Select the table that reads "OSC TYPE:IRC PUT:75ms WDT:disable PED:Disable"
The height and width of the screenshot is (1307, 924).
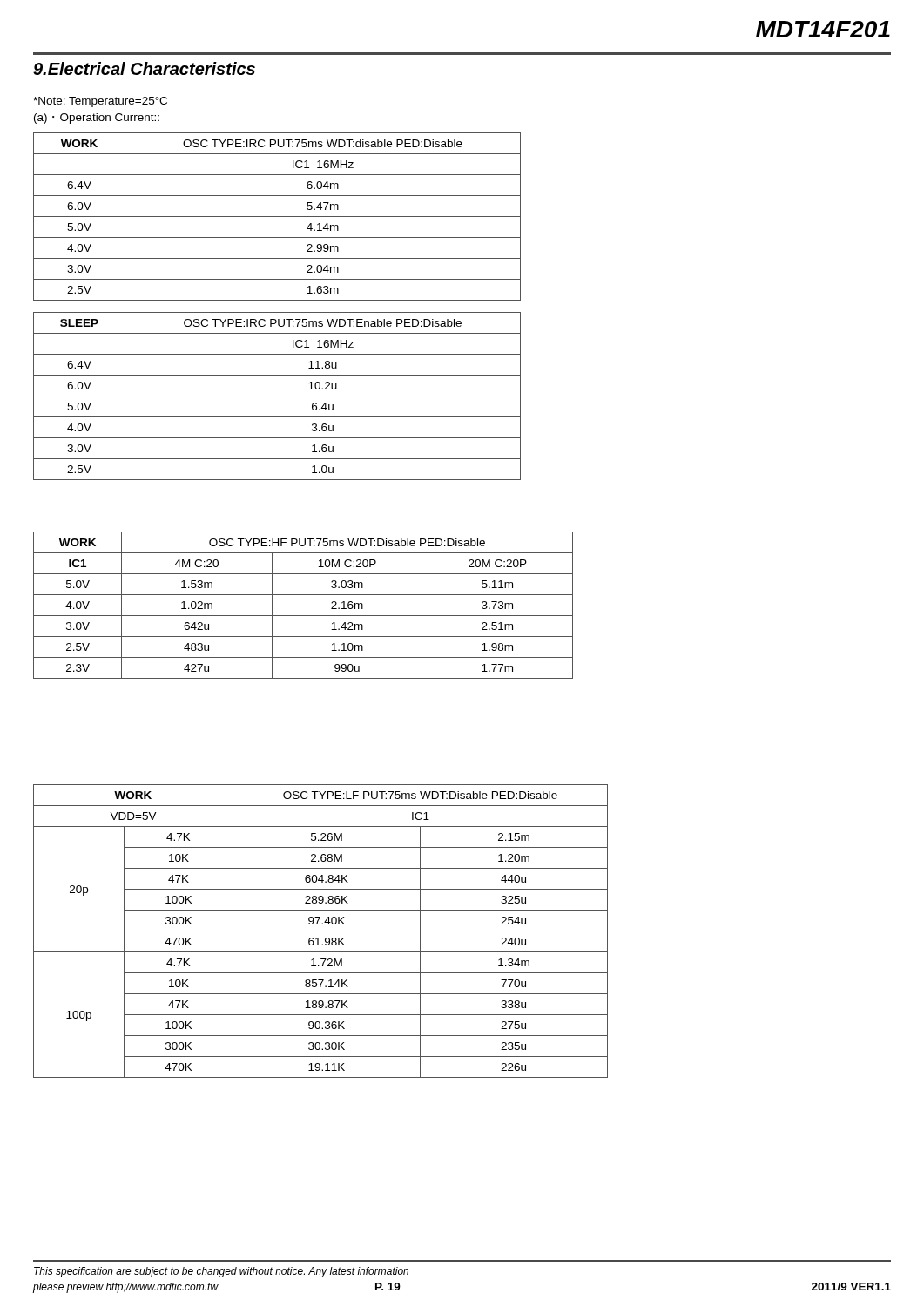[x=277, y=217]
